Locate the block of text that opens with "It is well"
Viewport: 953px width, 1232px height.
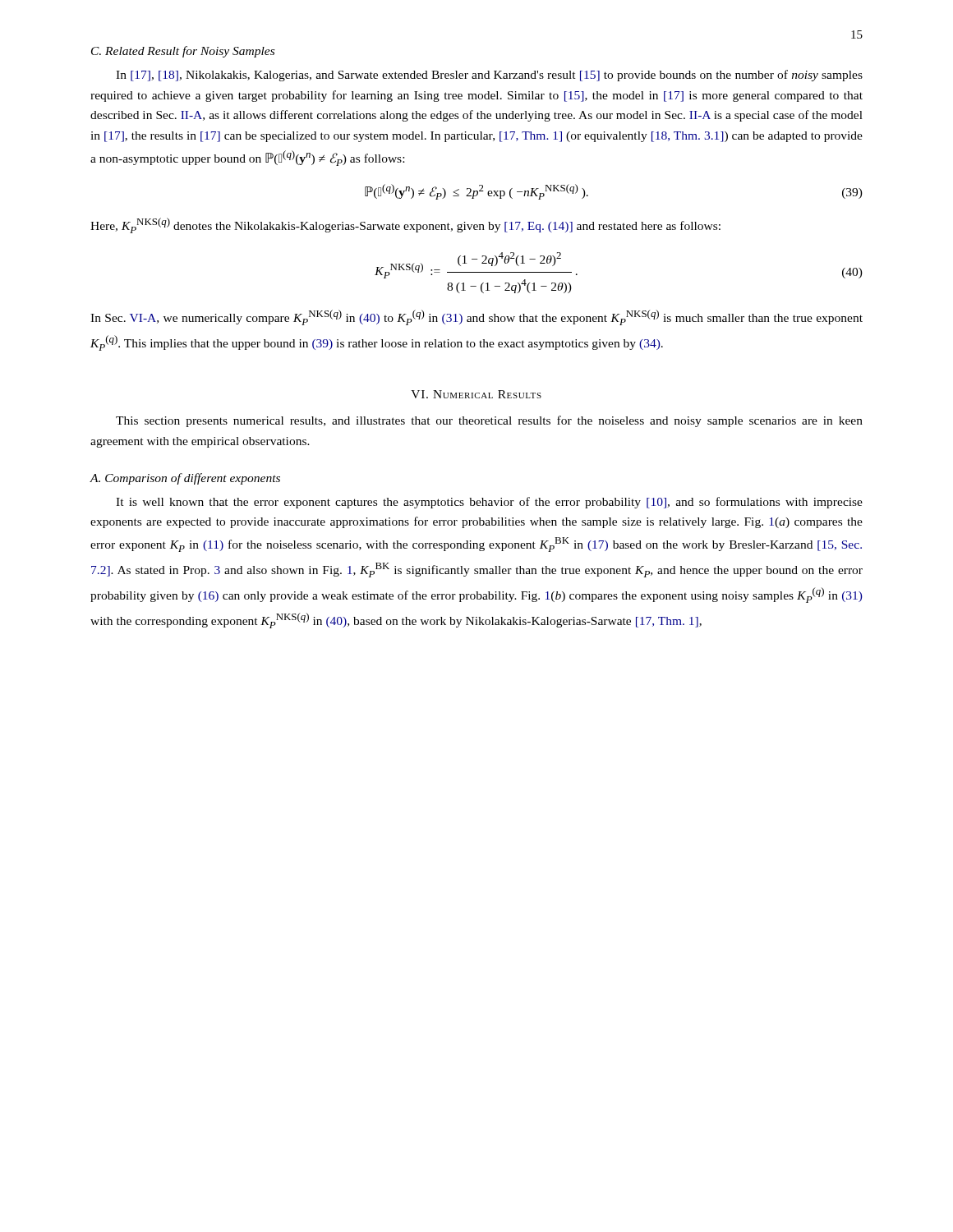pos(476,563)
